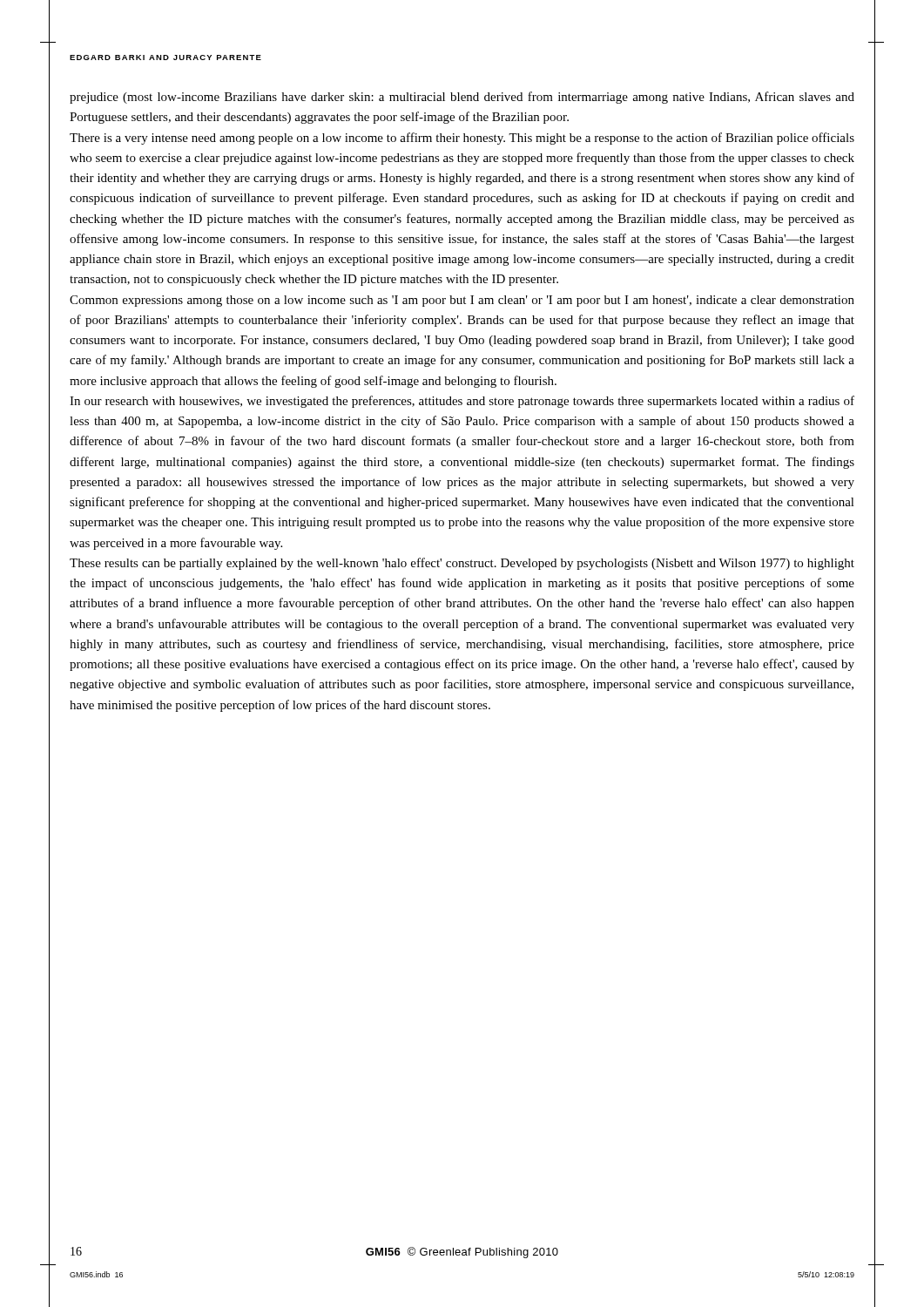Select the text block that says "prejudice (most low-income Brazilians have darker"
This screenshot has height=1307, width=924.
point(462,401)
